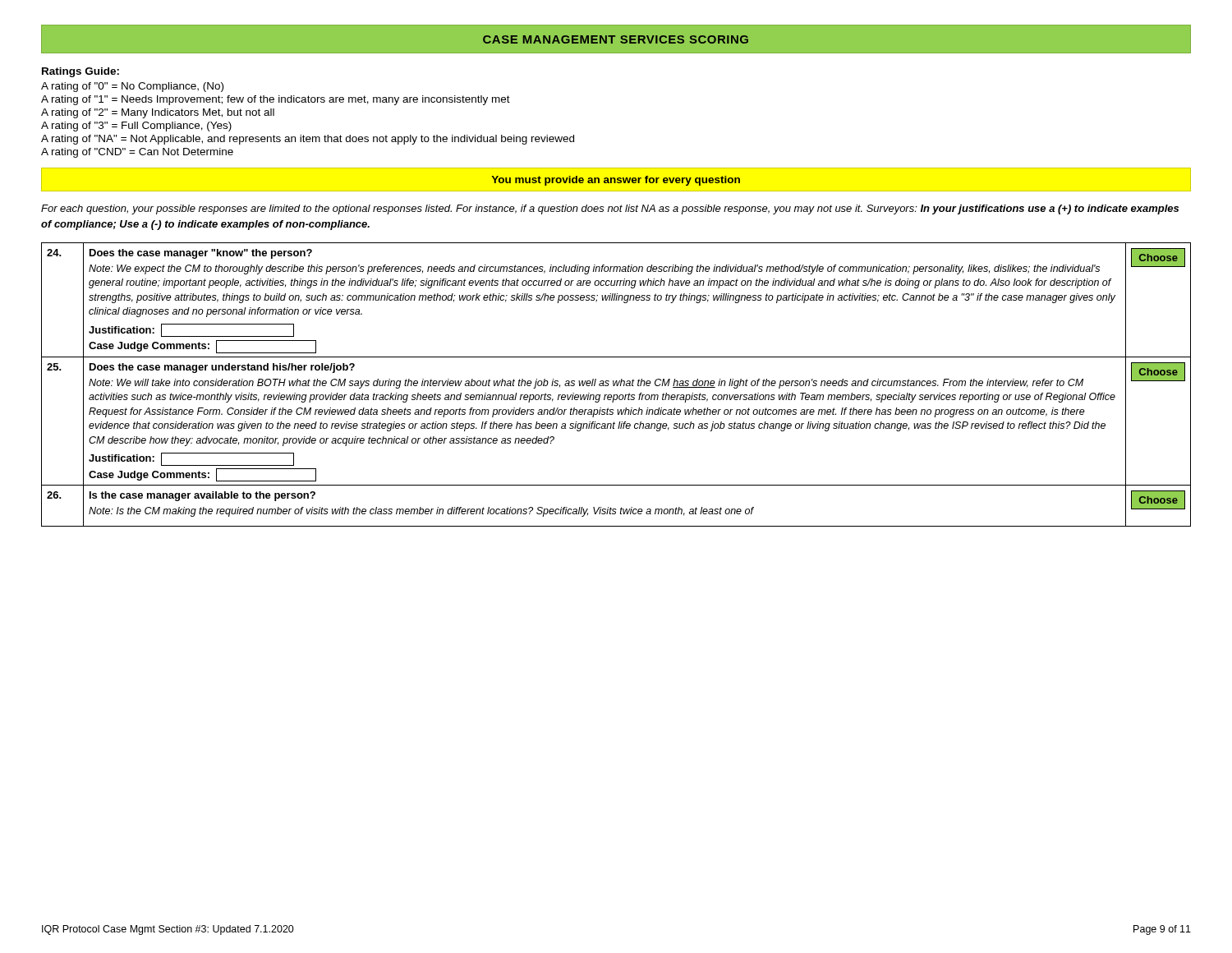The image size is (1232, 953).
Task: Point to the text block starting "A rating of "0" = No"
Action: (133, 86)
